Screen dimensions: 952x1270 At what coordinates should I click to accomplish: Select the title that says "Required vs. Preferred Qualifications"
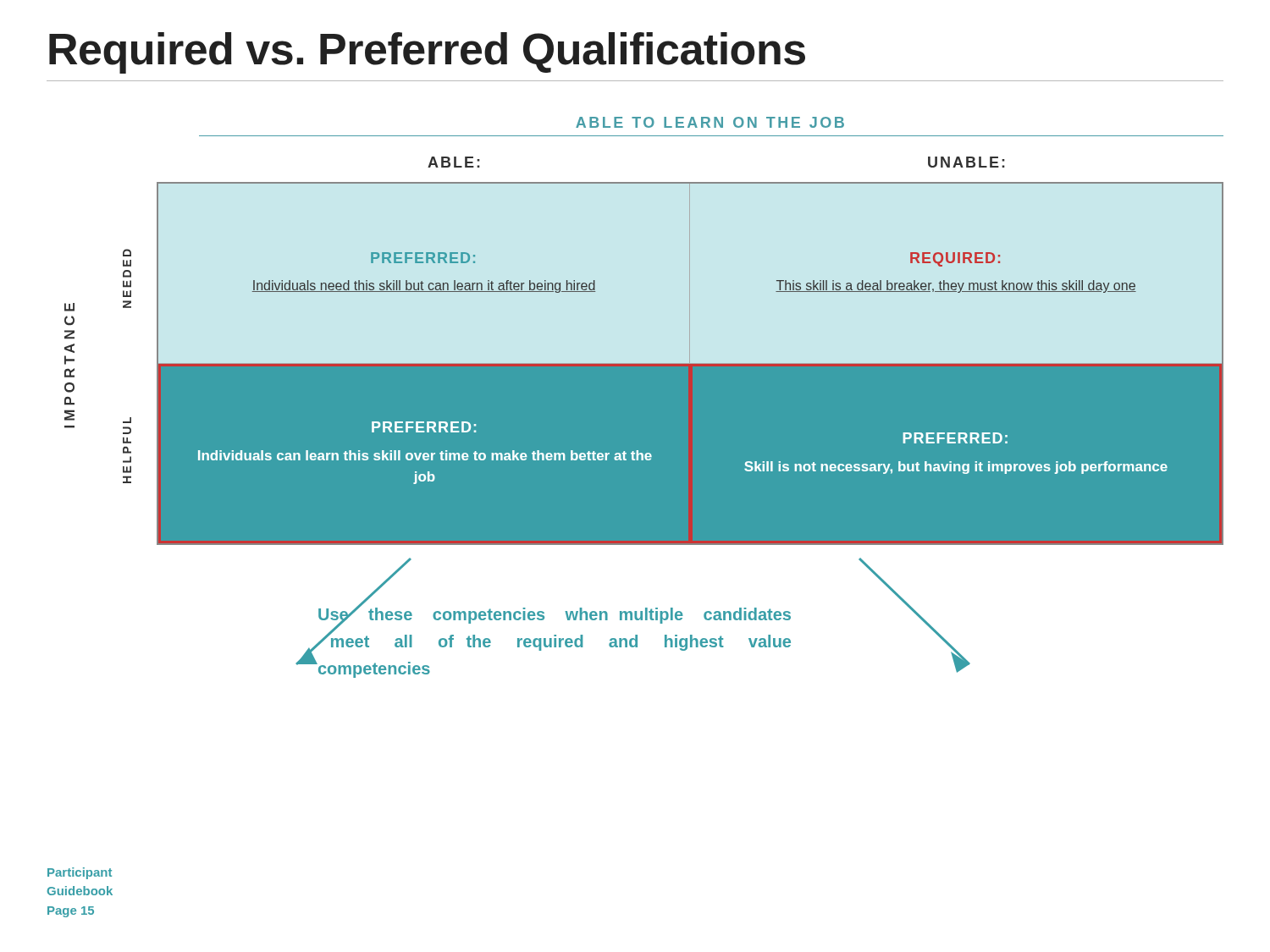tap(635, 53)
